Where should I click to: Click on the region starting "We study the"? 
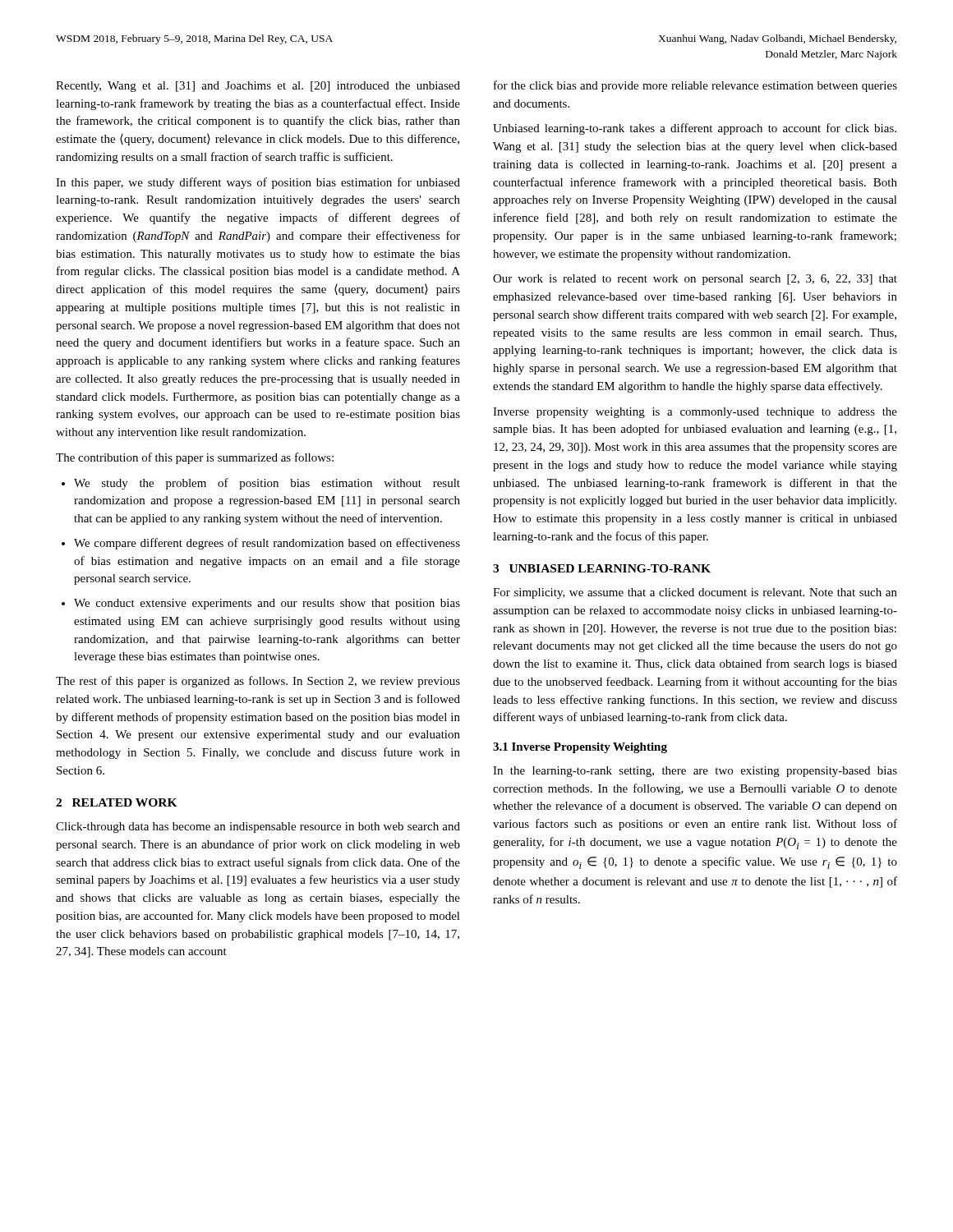pyautogui.click(x=258, y=501)
